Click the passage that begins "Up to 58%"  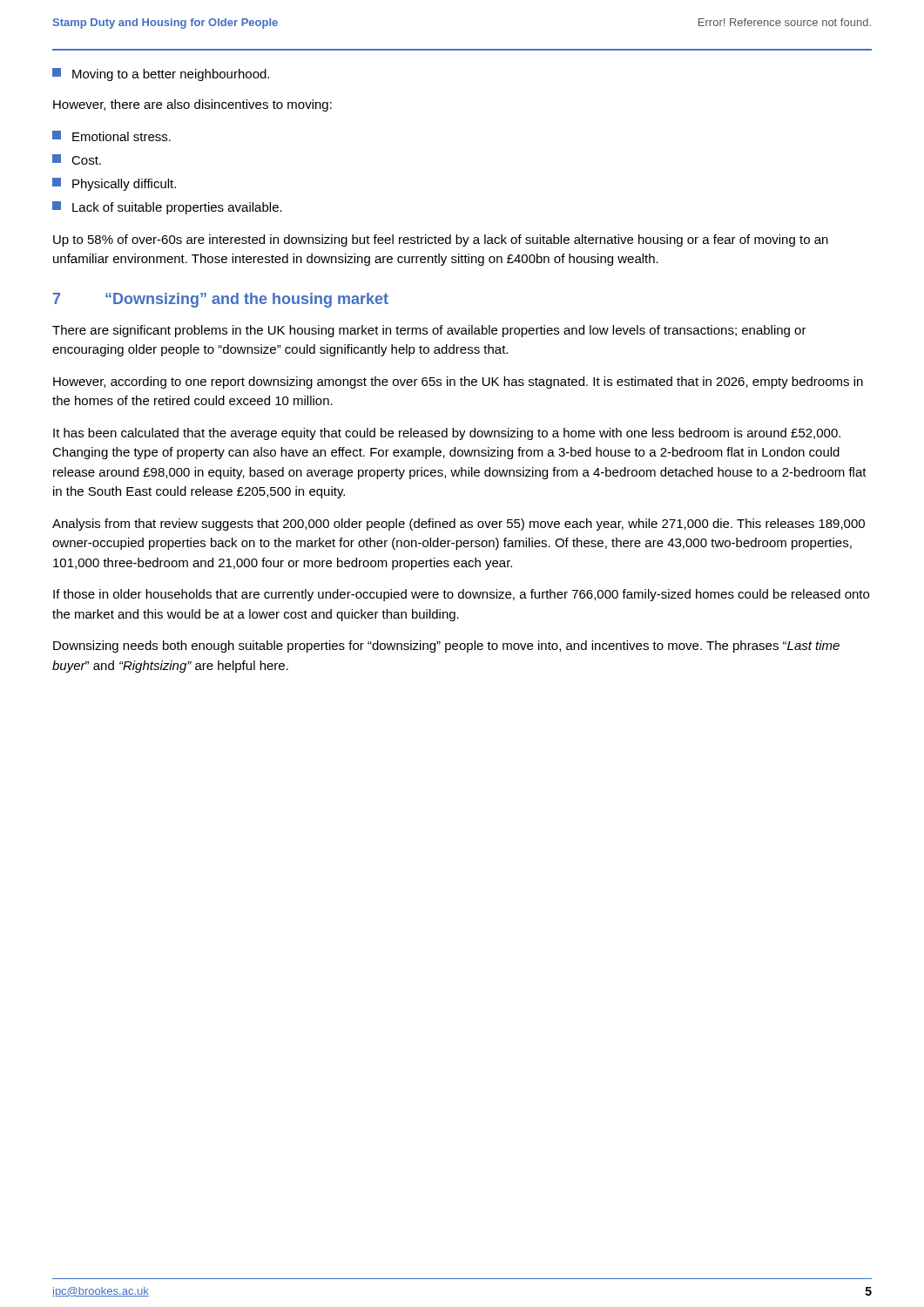click(462, 249)
